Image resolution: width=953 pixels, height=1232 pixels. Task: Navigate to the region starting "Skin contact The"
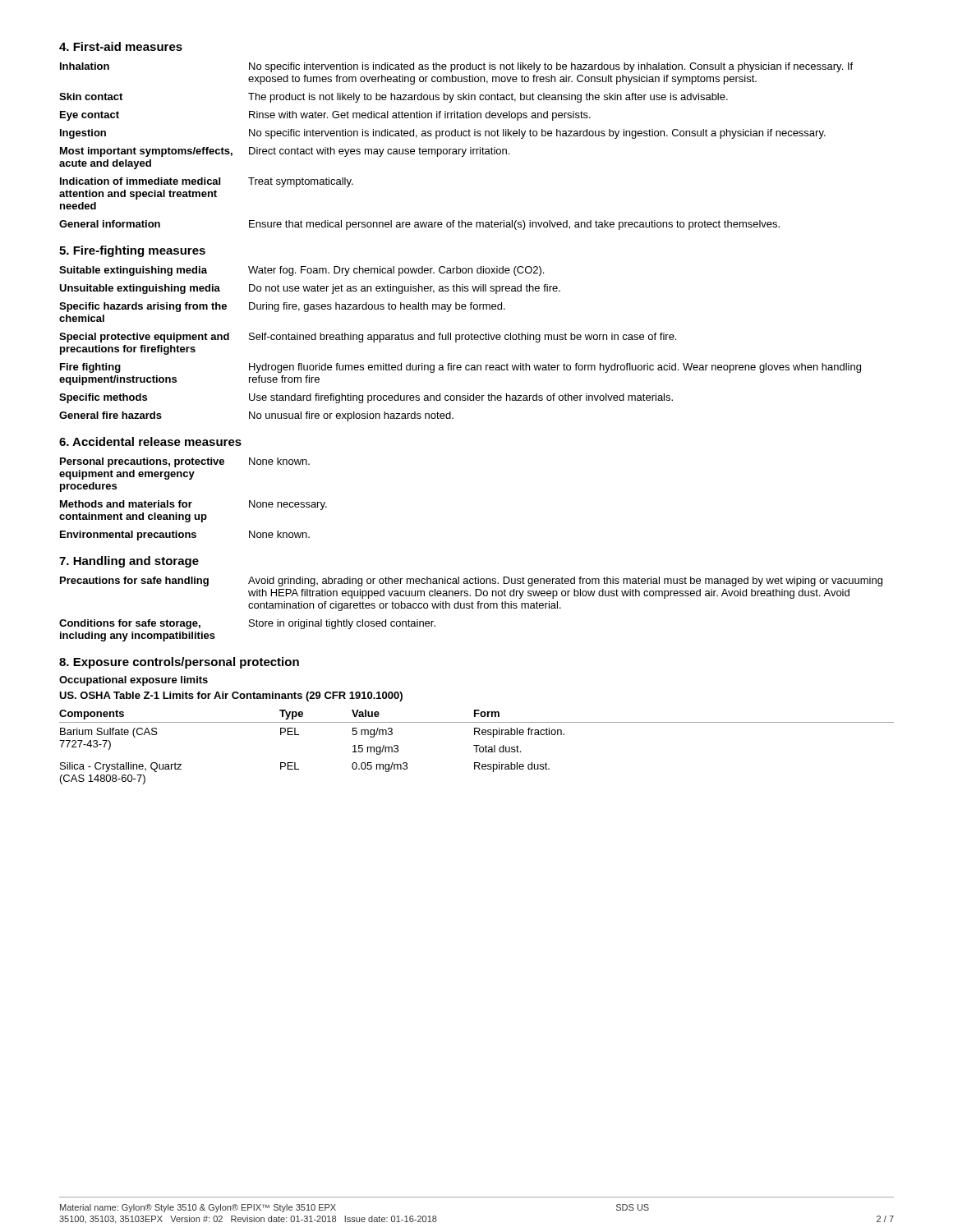click(476, 96)
